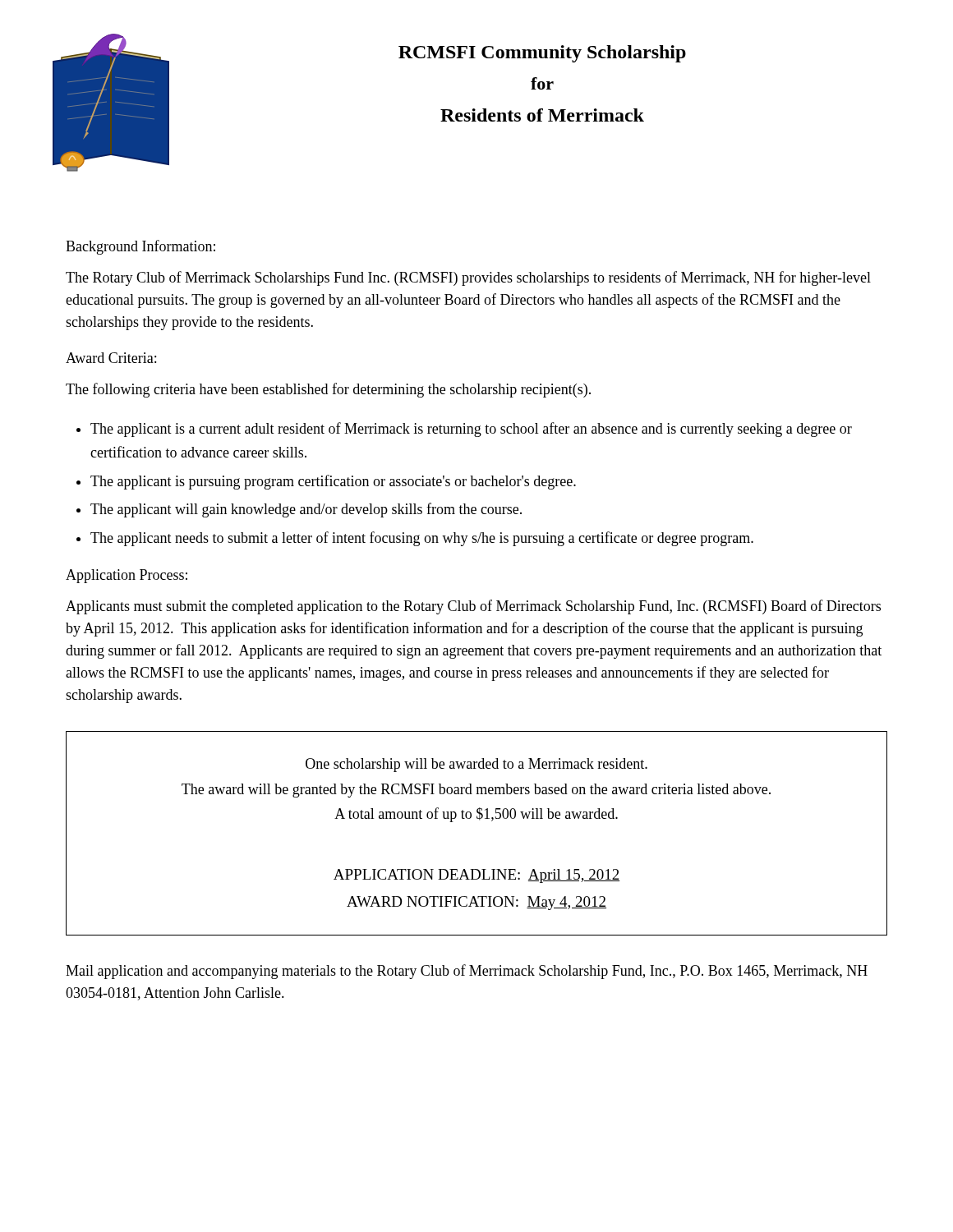Click the passage that begins "The following criteria have been established for determining"

[x=329, y=389]
